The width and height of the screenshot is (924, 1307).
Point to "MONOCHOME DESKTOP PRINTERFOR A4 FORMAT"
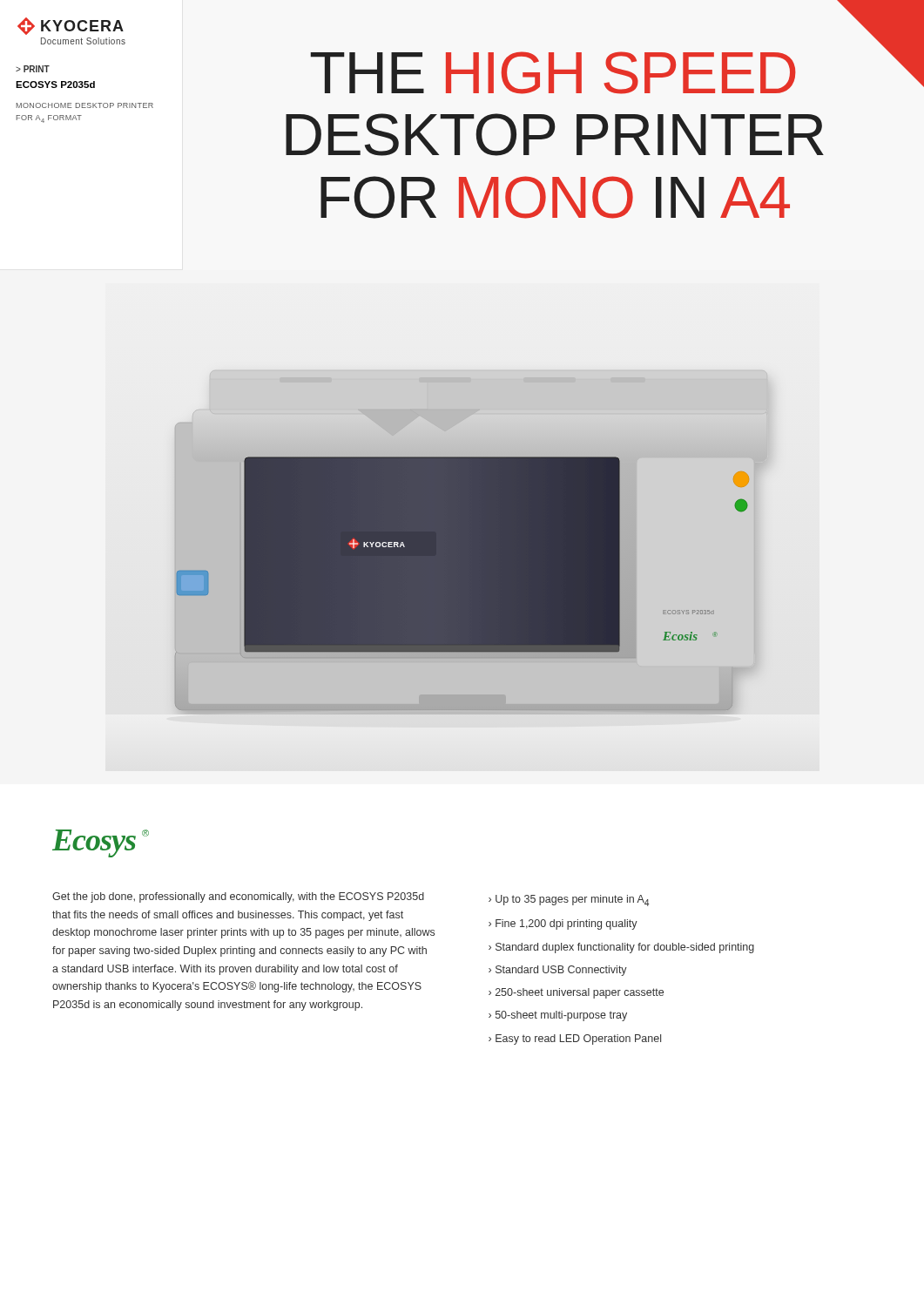(85, 113)
